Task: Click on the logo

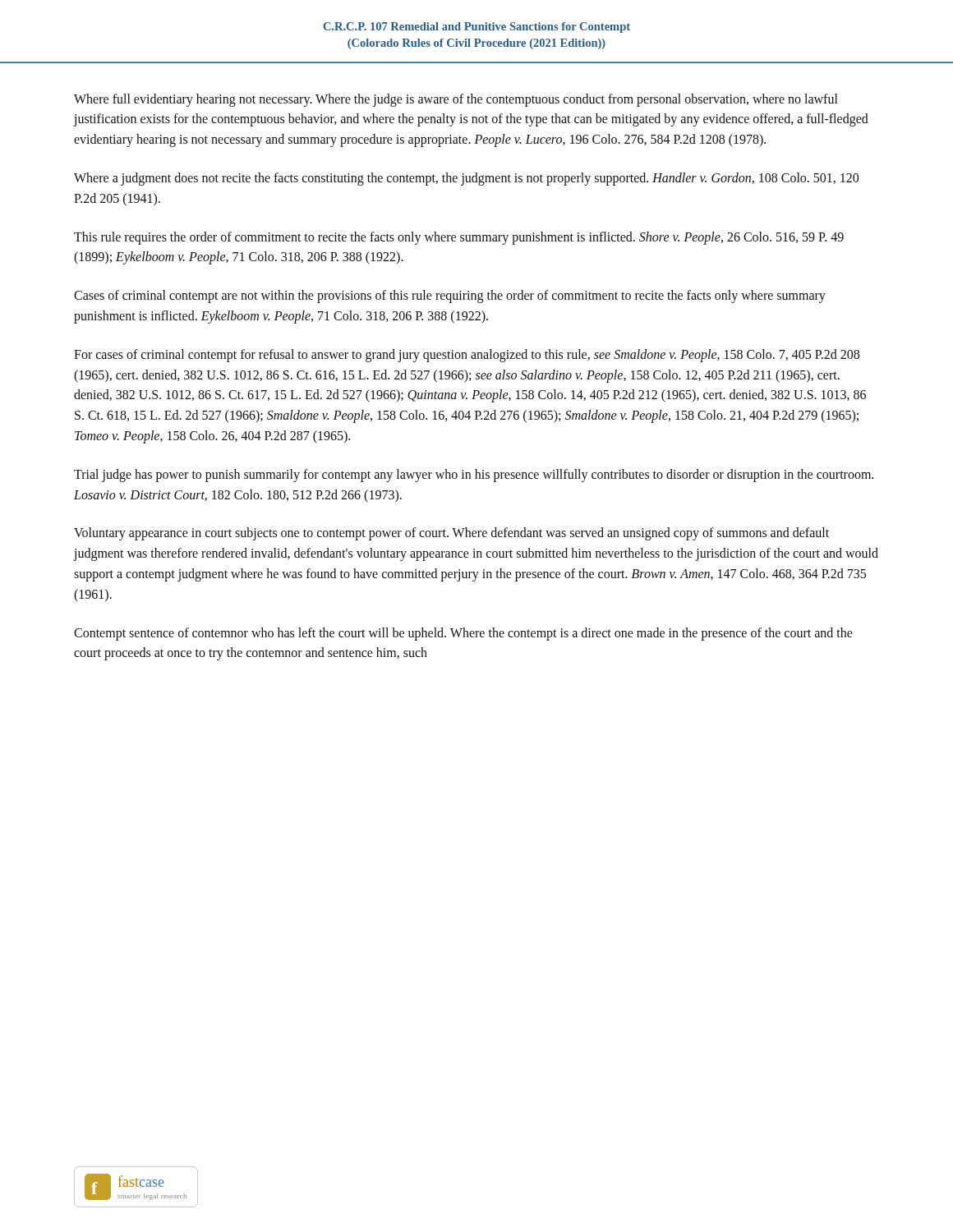Action: click(136, 1187)
